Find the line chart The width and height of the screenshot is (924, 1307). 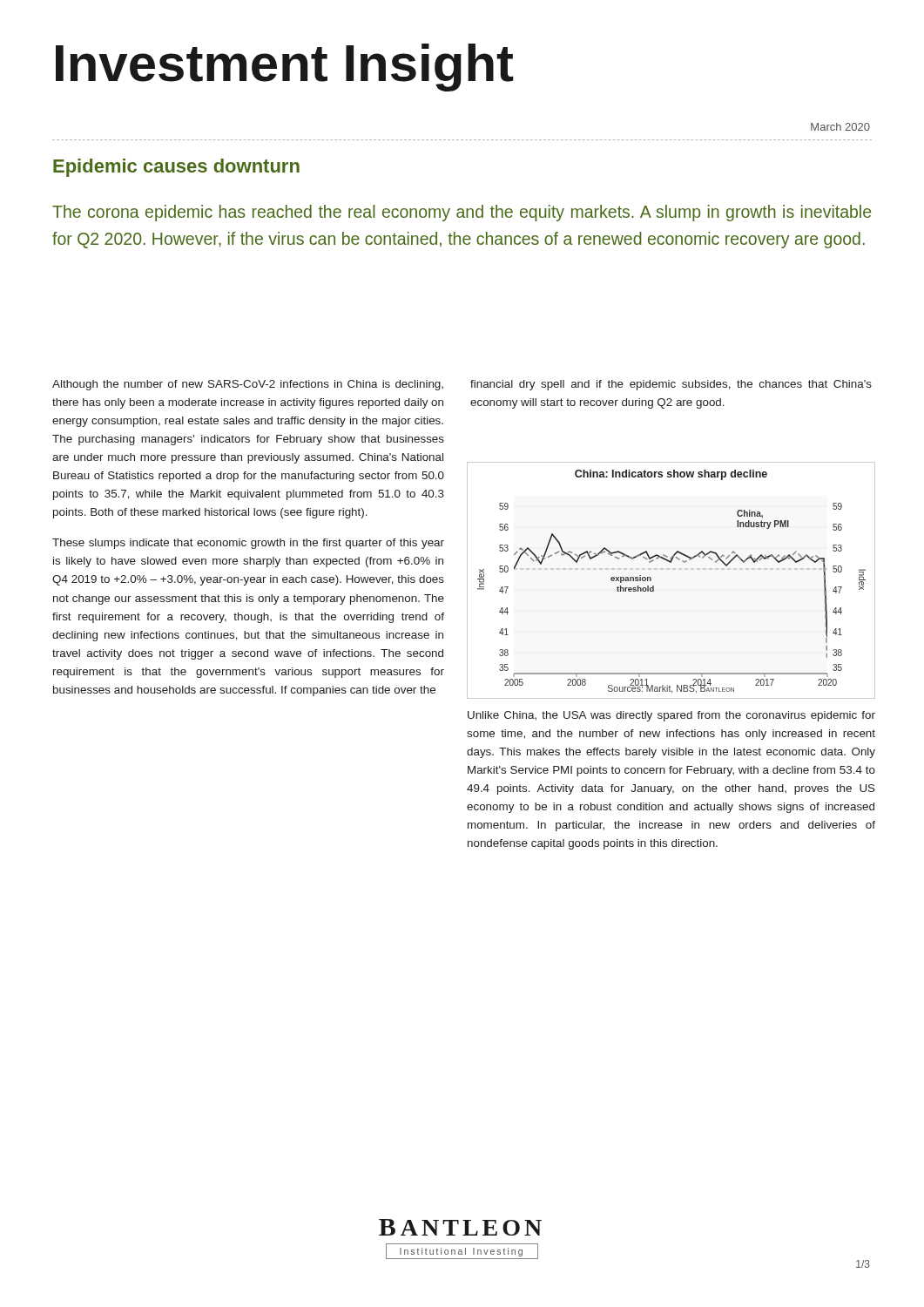point(671,580)
